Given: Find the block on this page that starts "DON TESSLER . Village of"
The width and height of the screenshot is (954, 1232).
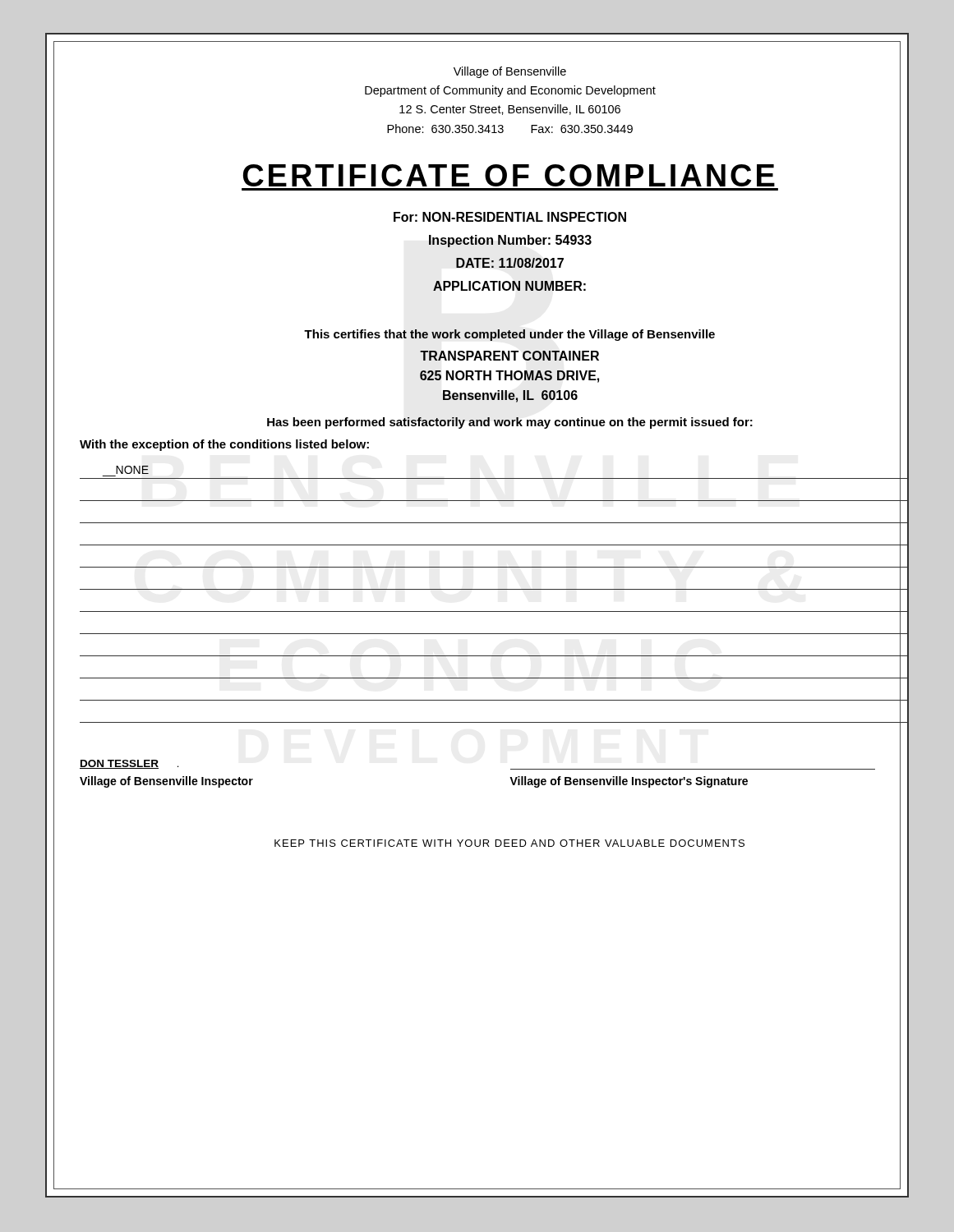Looking at the screenshot, I should pyautogui.click(x=129, y=764).
